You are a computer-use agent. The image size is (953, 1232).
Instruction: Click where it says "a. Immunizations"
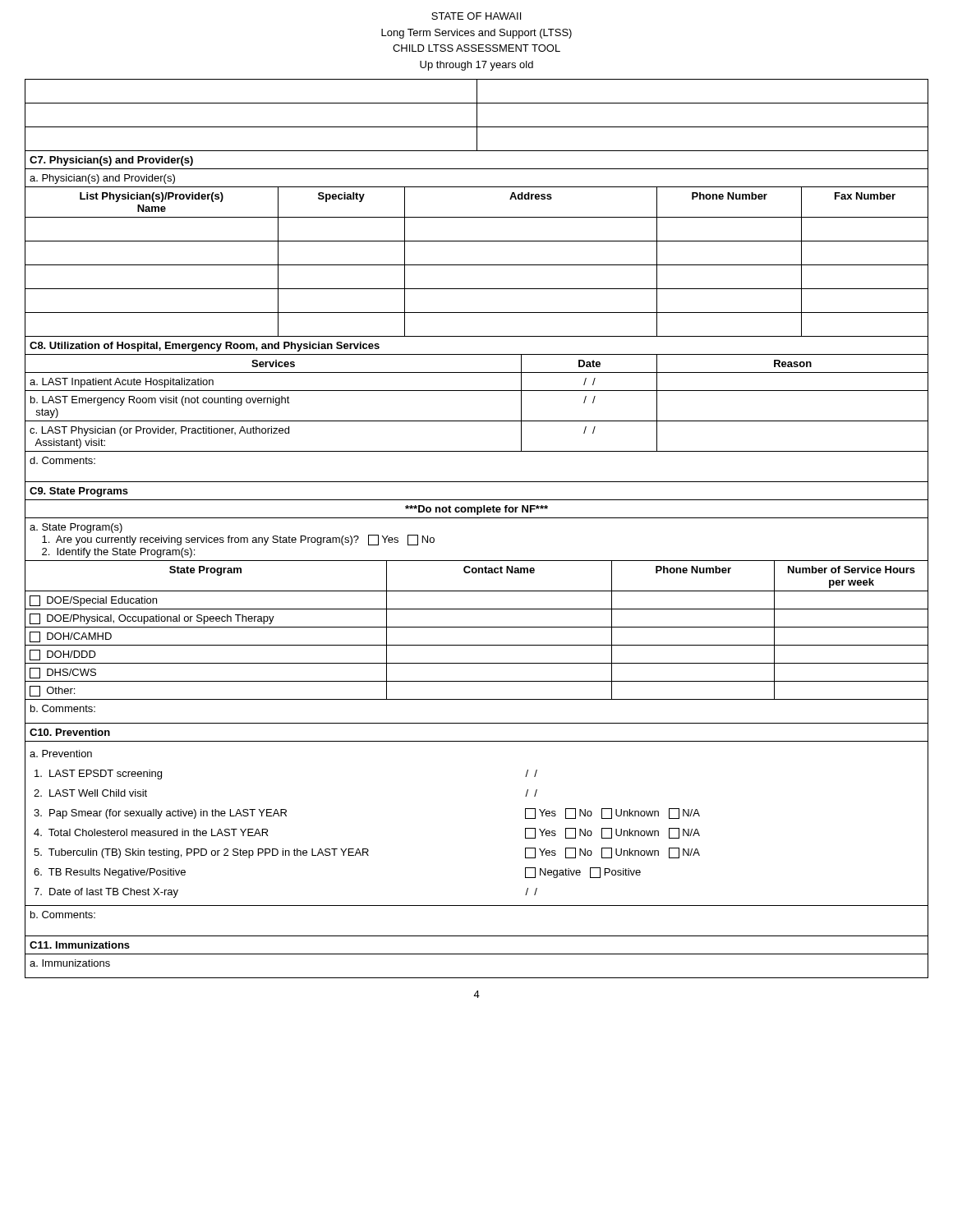(70, 963)
